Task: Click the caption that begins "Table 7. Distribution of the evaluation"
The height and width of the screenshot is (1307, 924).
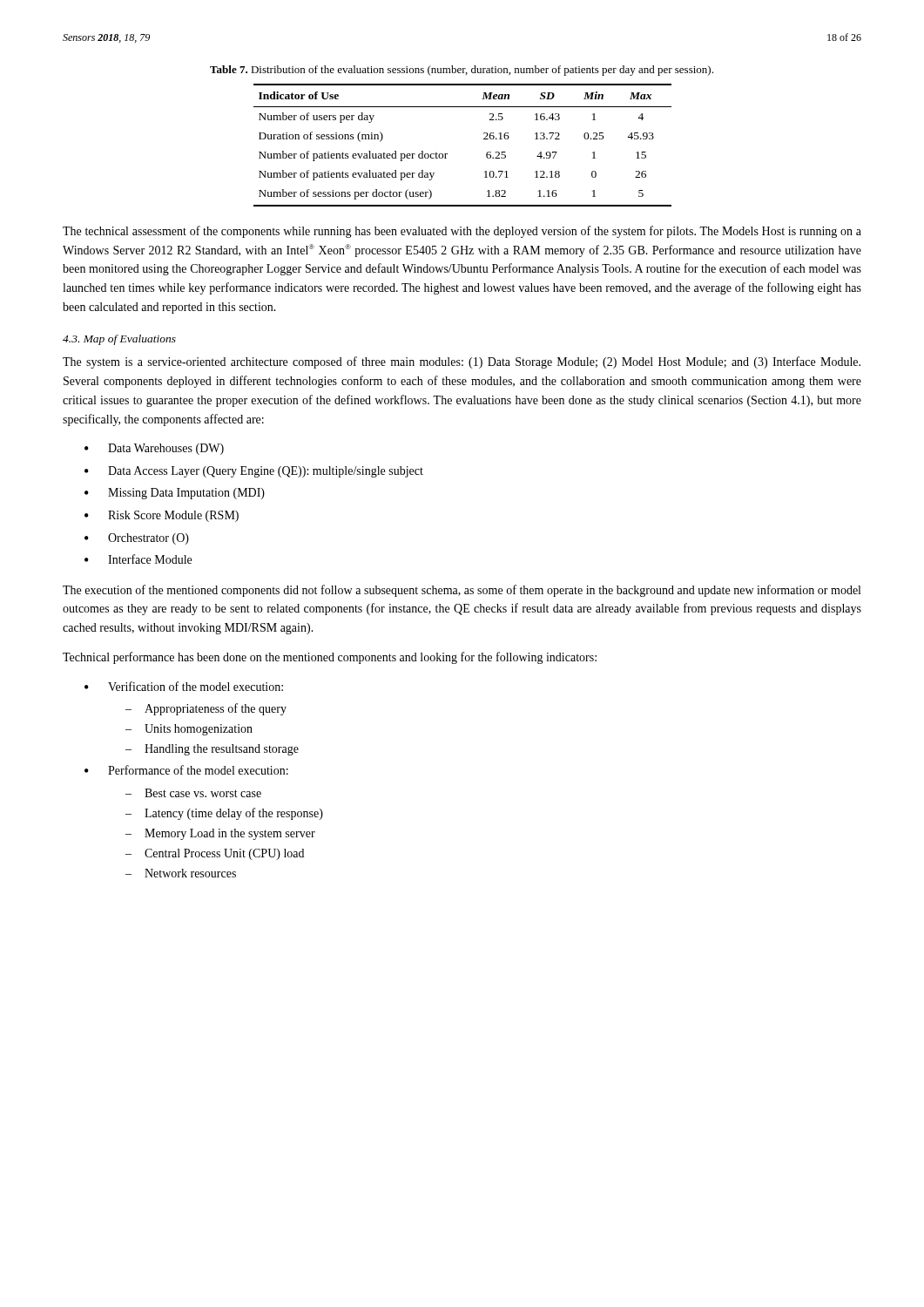Action: point(462,69)
